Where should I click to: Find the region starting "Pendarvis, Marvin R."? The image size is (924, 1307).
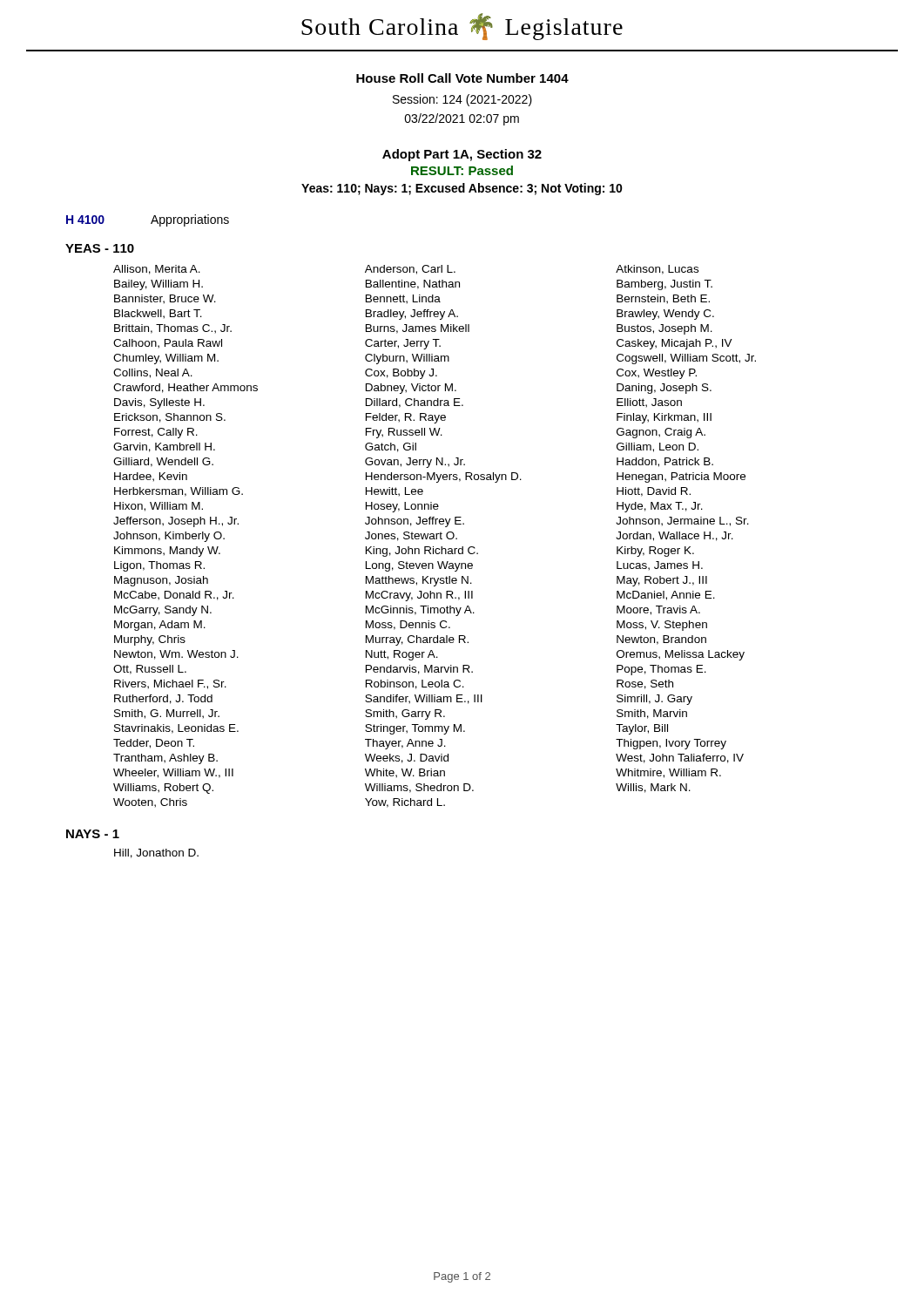point(419,669)
